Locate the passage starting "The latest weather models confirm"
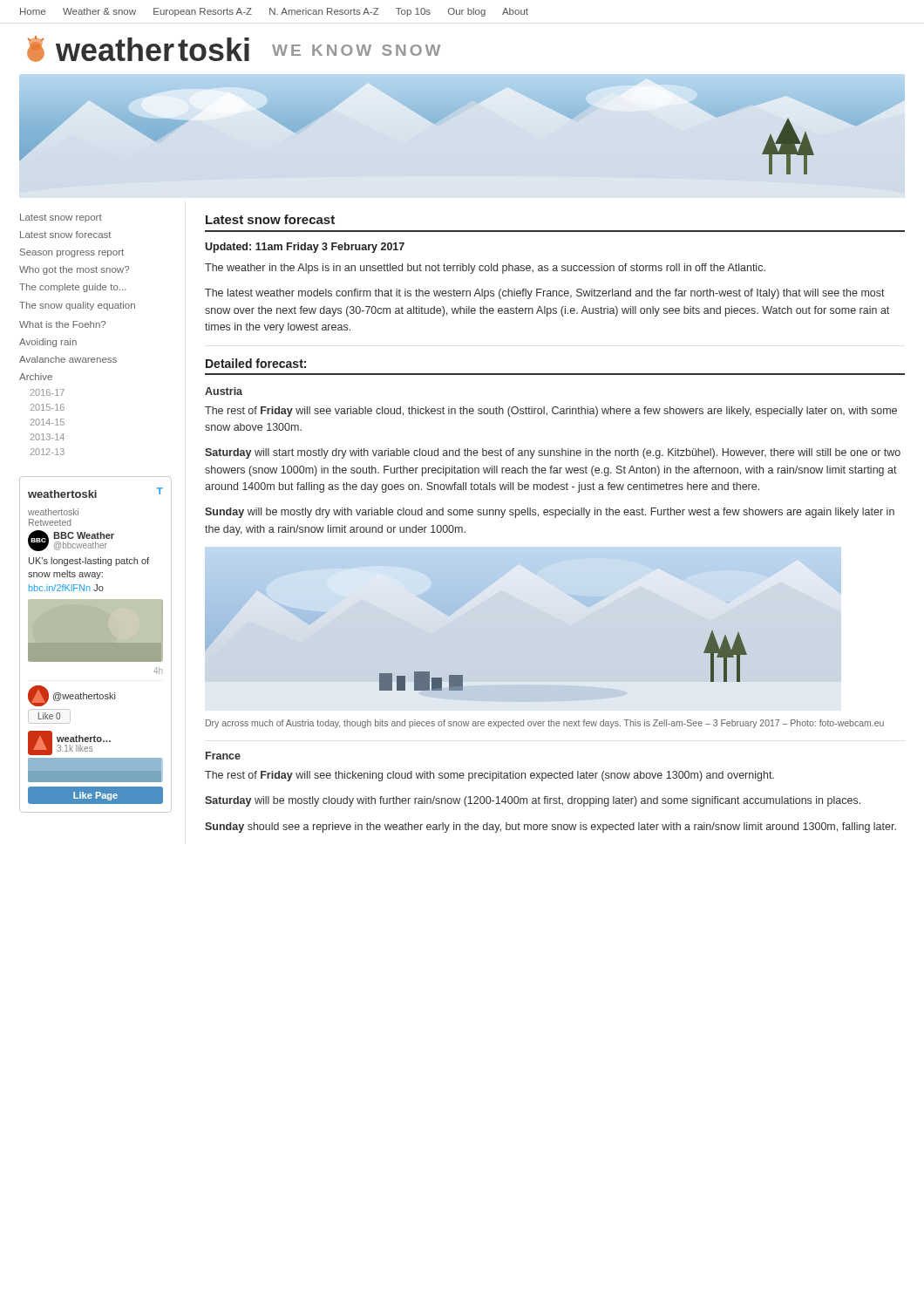The height and width of the screenshot is (1308, 924). (x=547, y=310)
